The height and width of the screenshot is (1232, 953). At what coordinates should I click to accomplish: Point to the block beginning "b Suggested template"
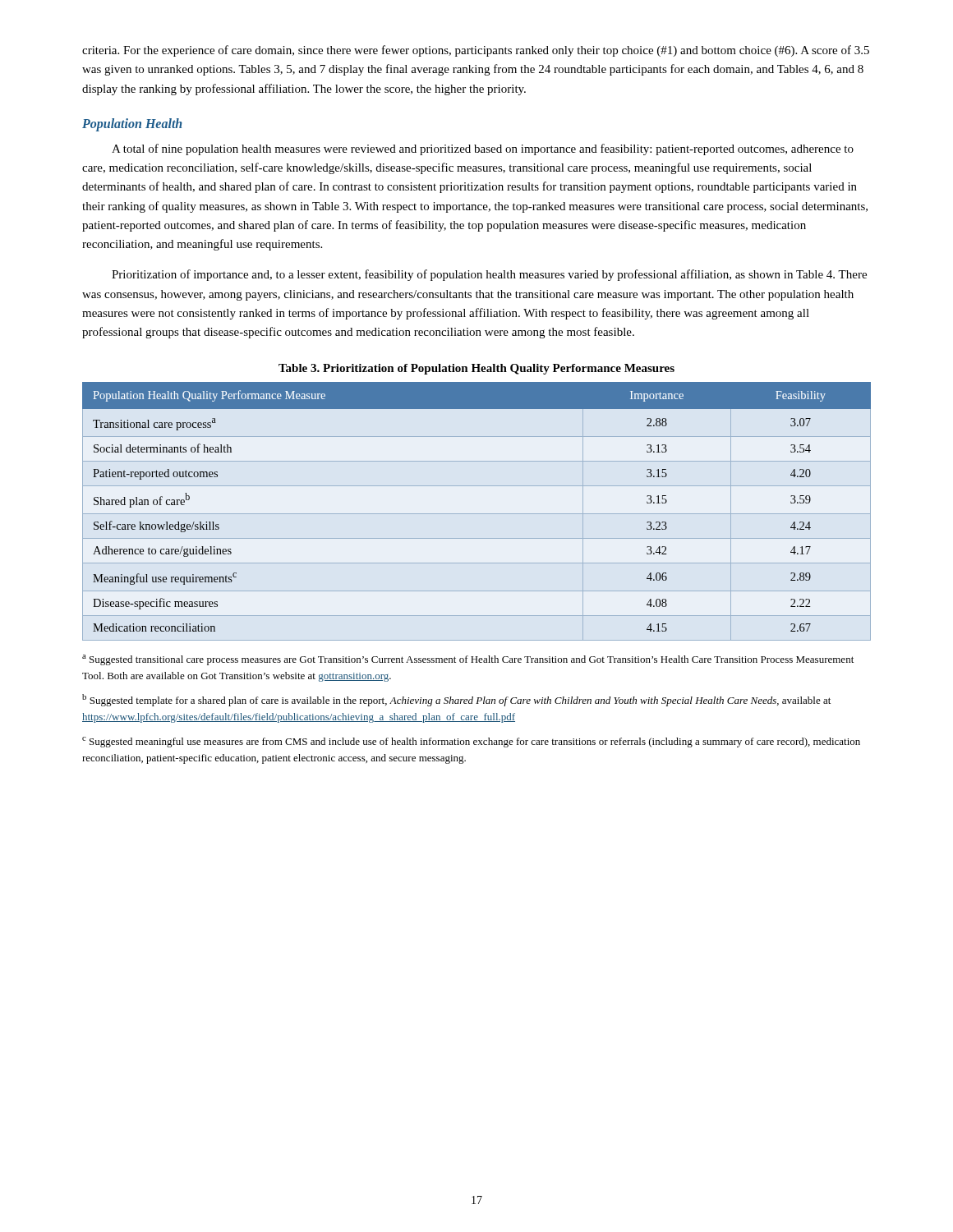457,707
